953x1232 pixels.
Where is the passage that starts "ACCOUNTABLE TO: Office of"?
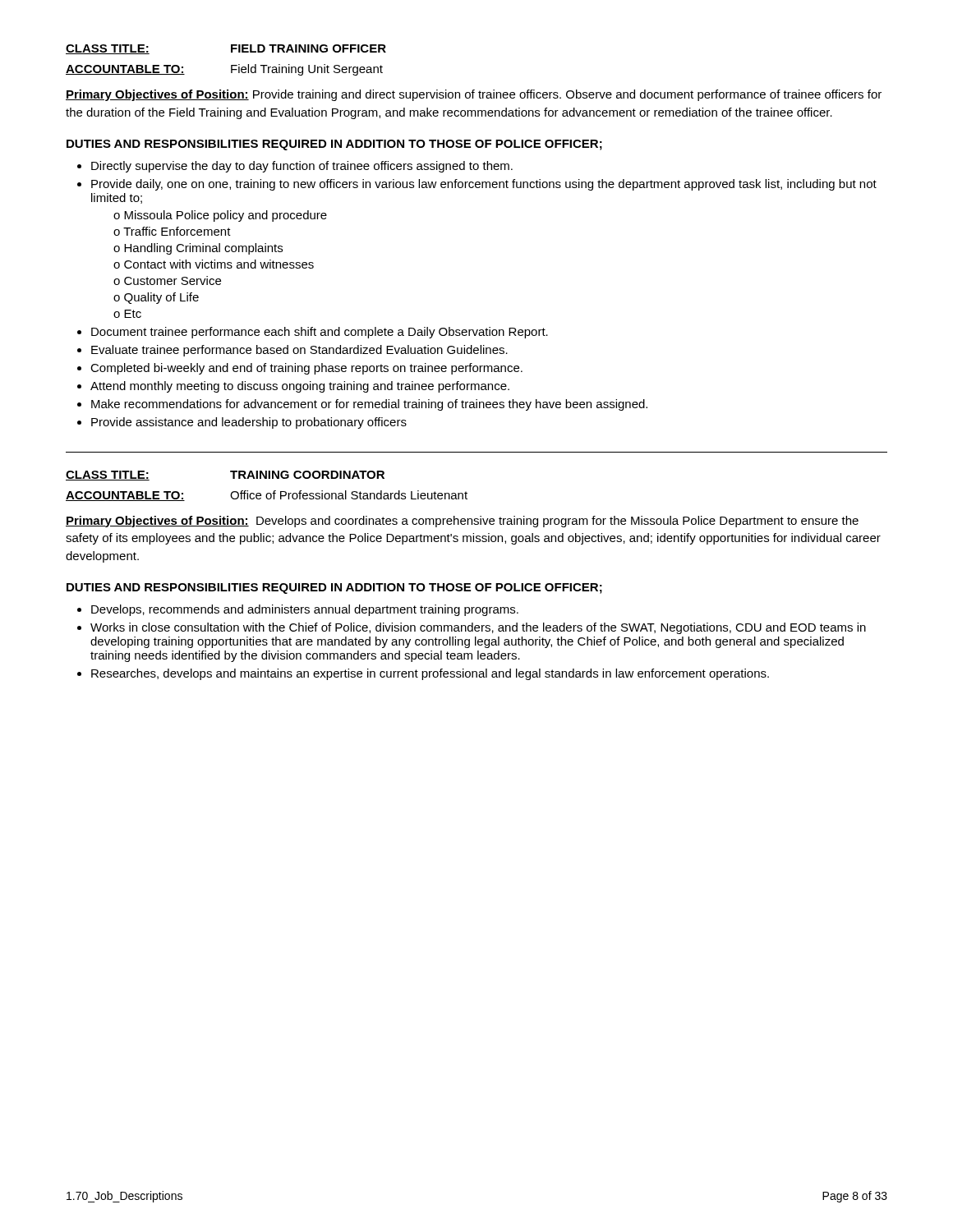click(x=476, y=494)
